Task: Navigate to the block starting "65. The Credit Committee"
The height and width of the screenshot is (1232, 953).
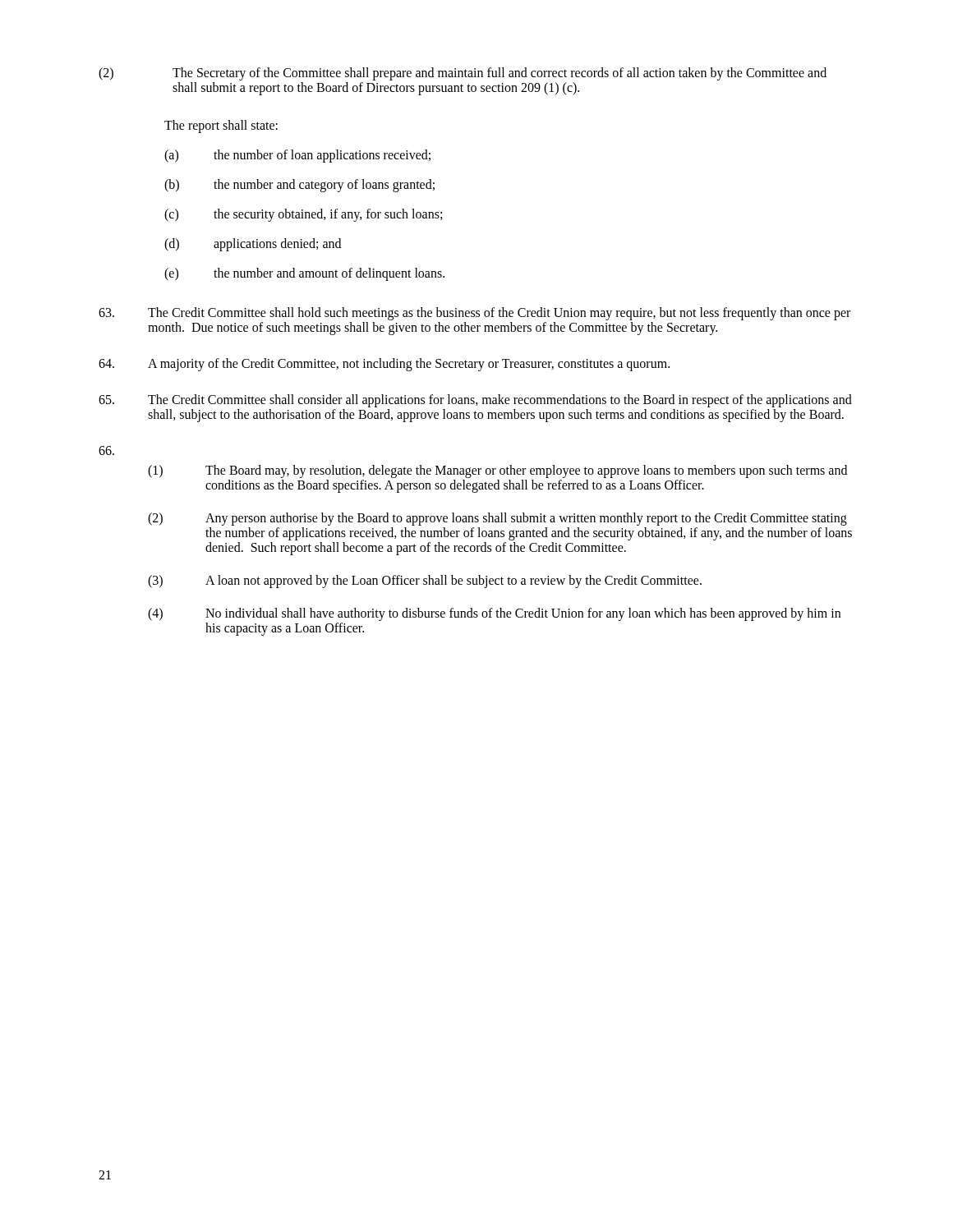Action: (476, 407)
